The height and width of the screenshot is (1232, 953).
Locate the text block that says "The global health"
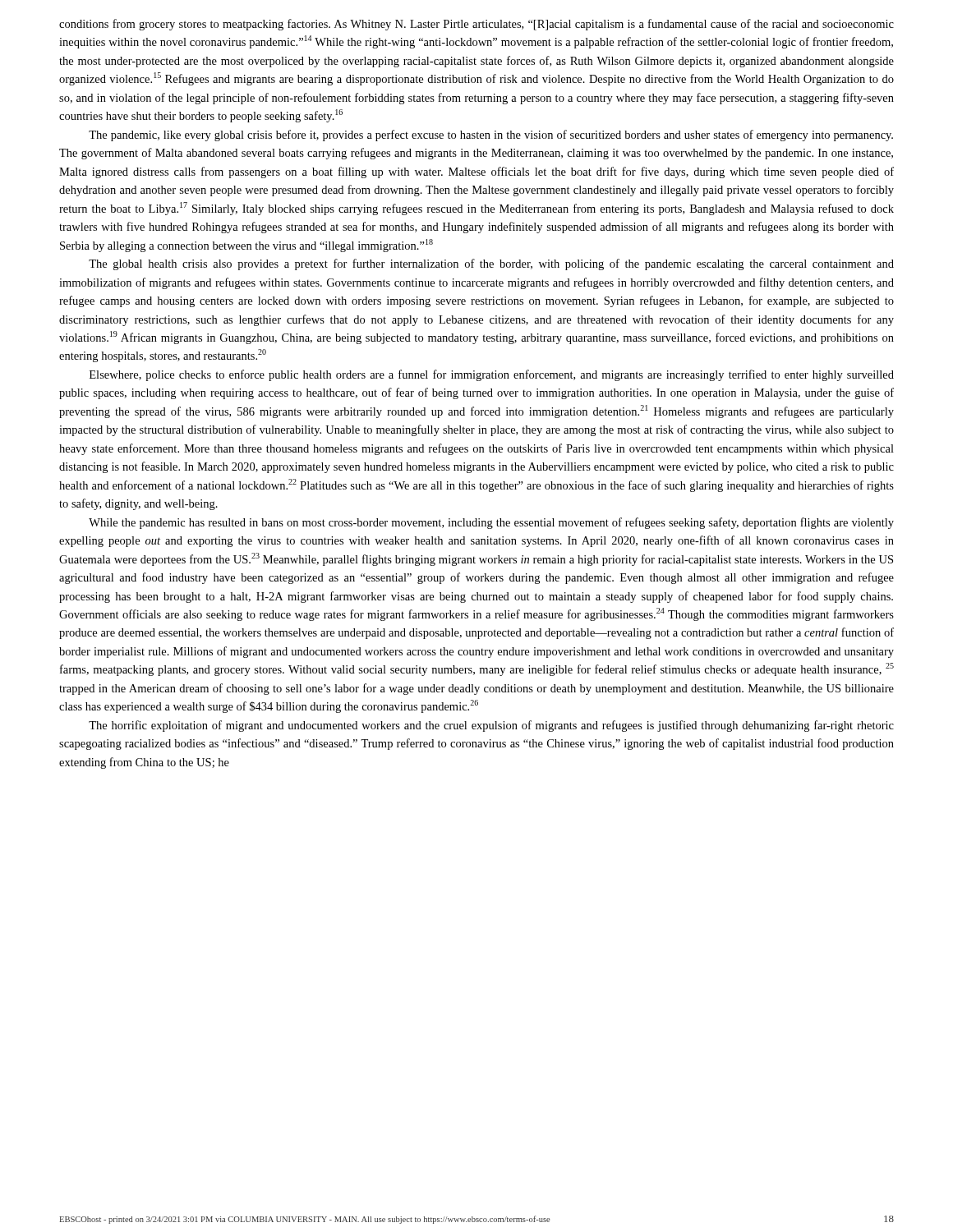(476, 310)
